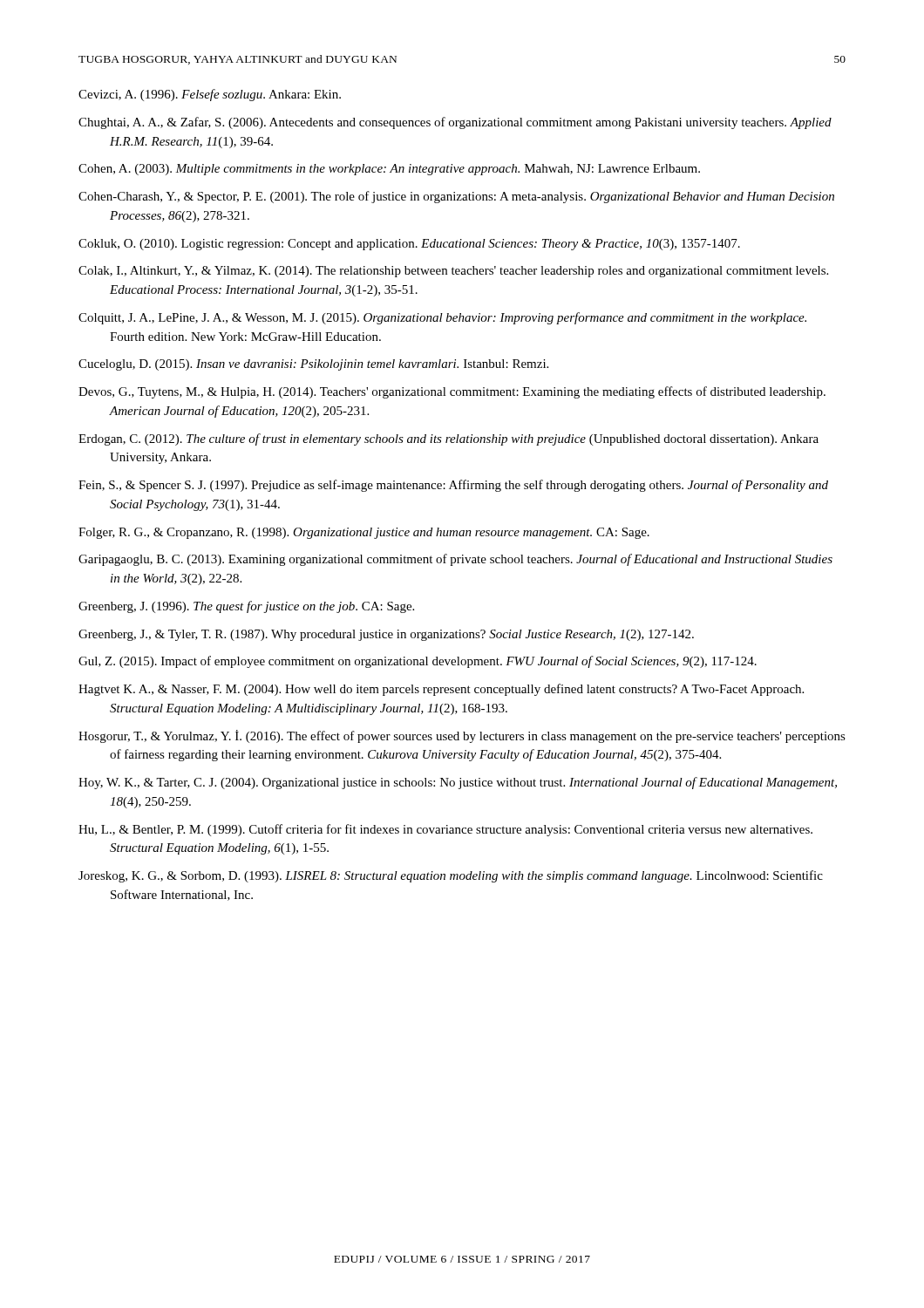Find the list item that reads "Cevizci, A. (1996). Felsefe sozlugu. Ankara: Ekin."

(210, 94)
